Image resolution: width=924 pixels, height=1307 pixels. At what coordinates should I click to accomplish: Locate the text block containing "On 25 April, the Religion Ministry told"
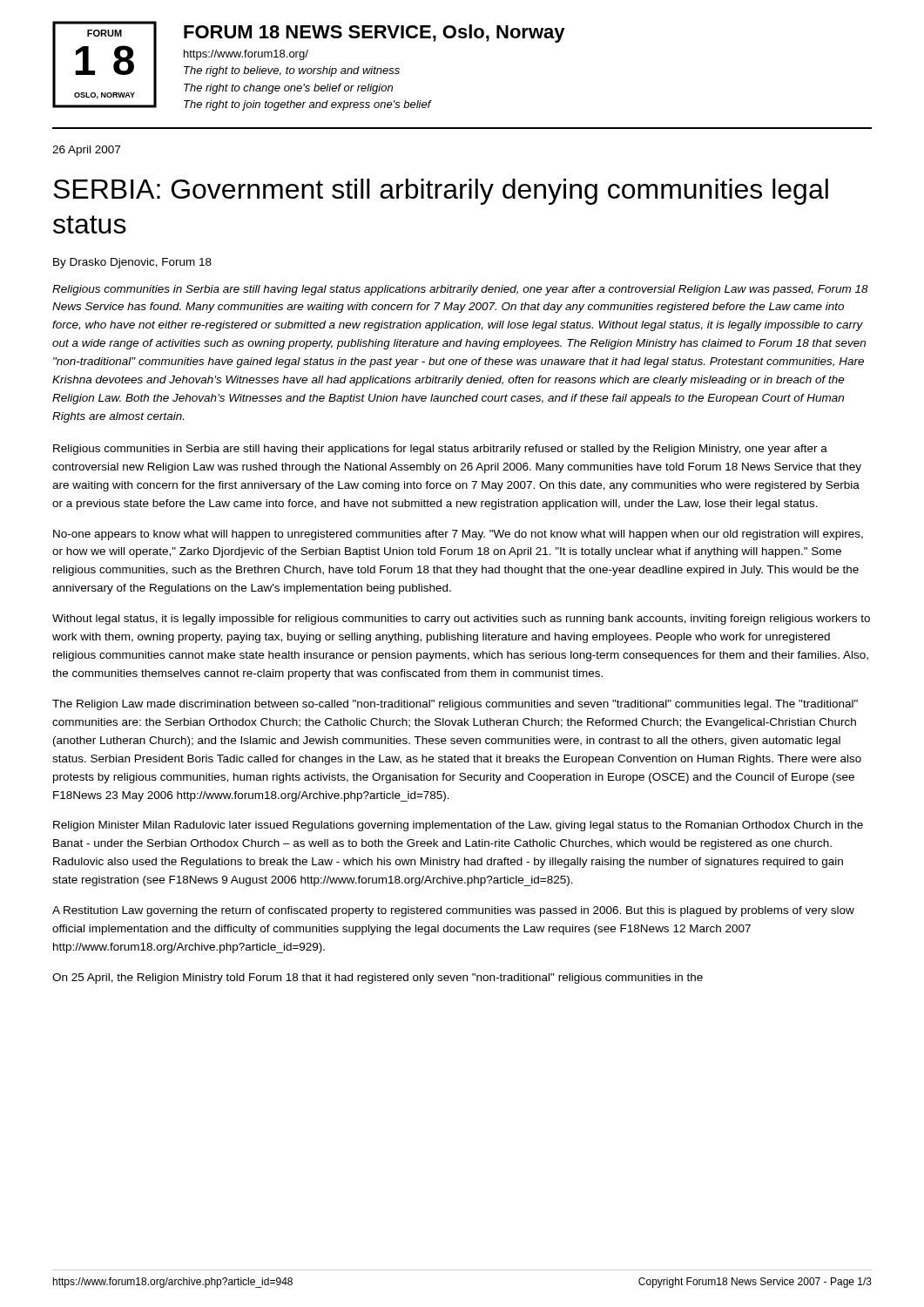[378, 977]
